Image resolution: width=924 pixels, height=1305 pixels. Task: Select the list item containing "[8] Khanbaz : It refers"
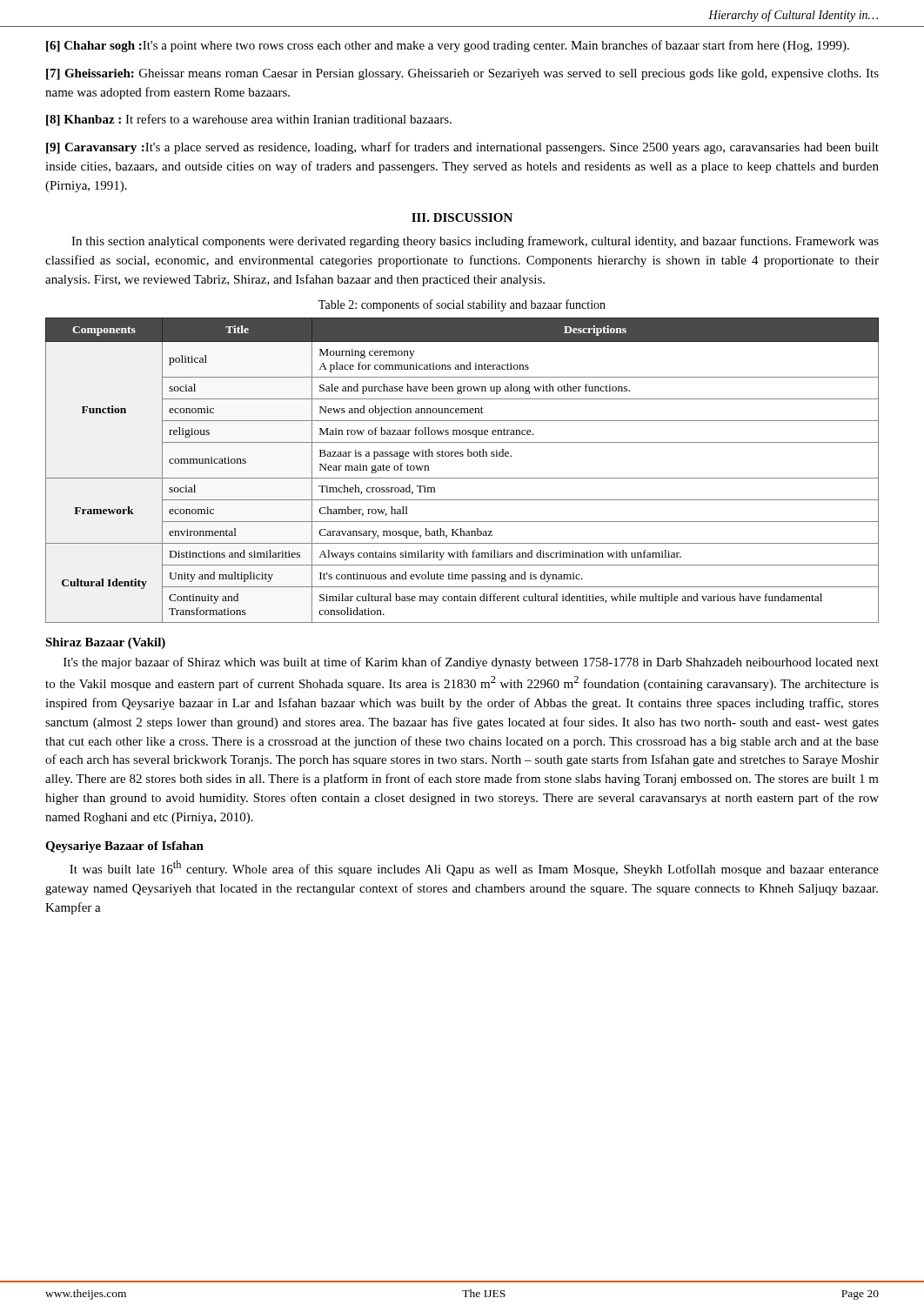pyautogui.click(x=249, y=119)
